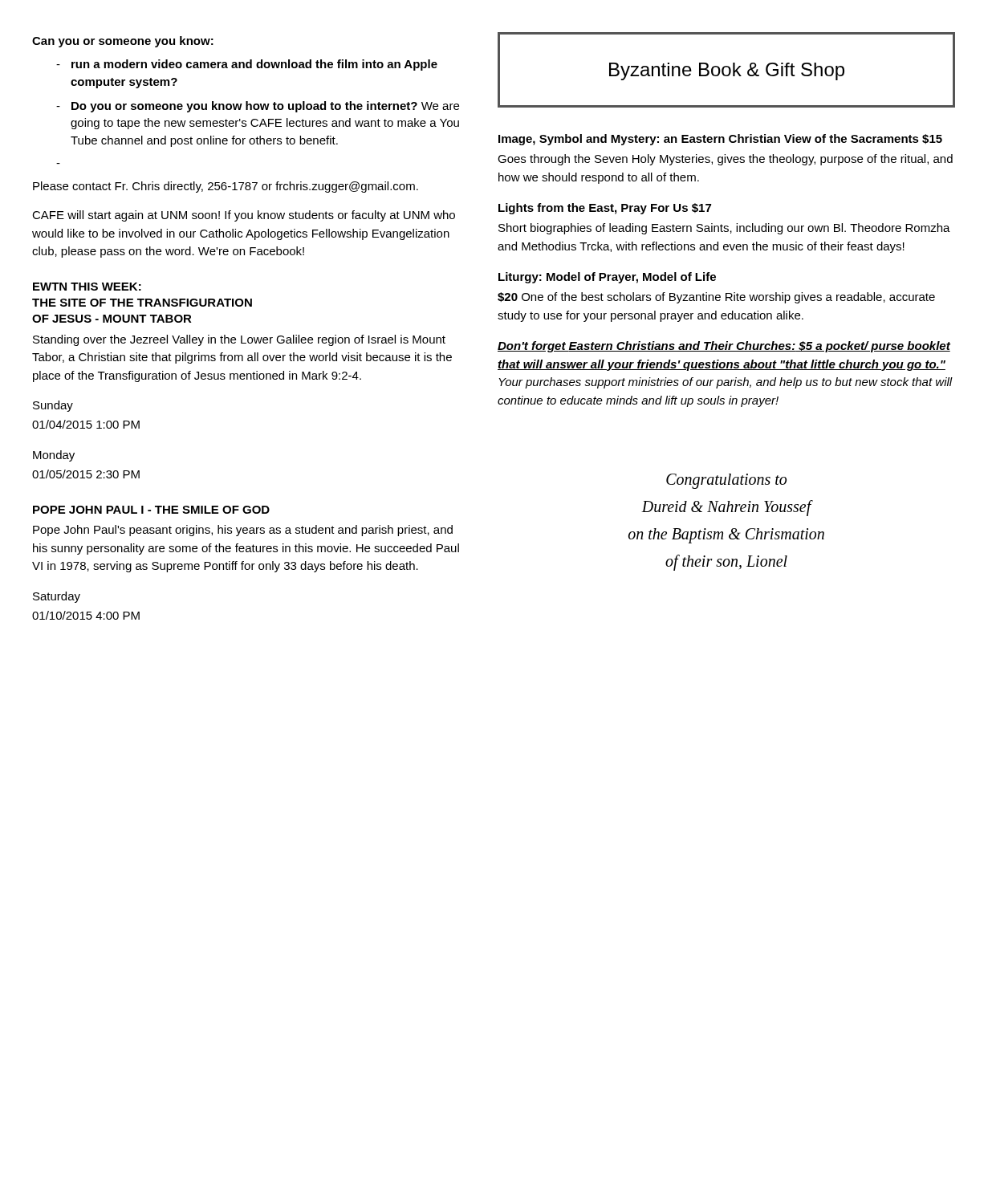The height and width of the screenshot is (1204, 992).
Task: Find the element starting "Pope John Paul's peasant origins,"
Action: [x=246, y=548]
